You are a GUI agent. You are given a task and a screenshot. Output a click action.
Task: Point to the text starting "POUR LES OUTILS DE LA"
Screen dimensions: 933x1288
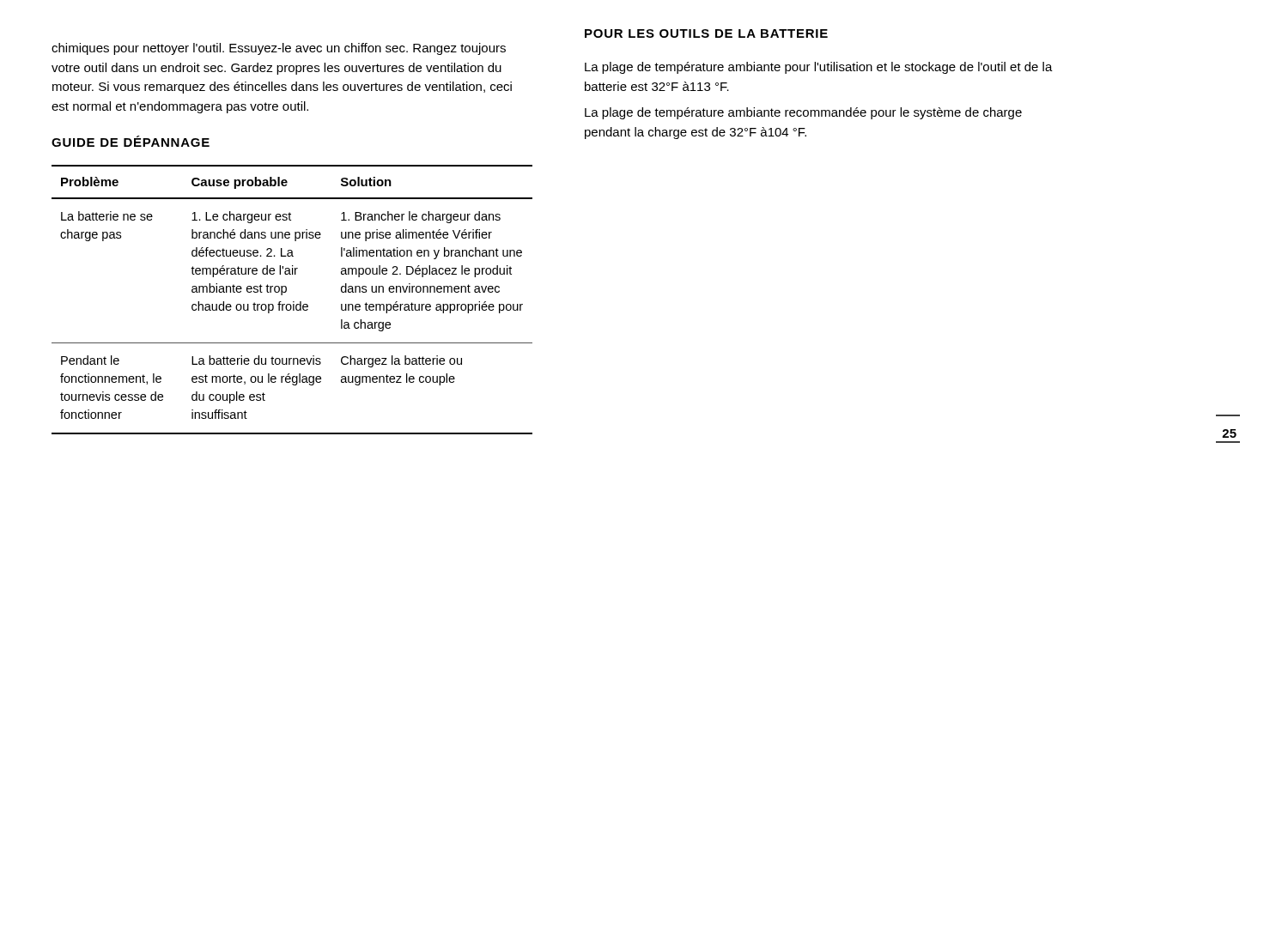pyautogui.click(x=706, y=33)
